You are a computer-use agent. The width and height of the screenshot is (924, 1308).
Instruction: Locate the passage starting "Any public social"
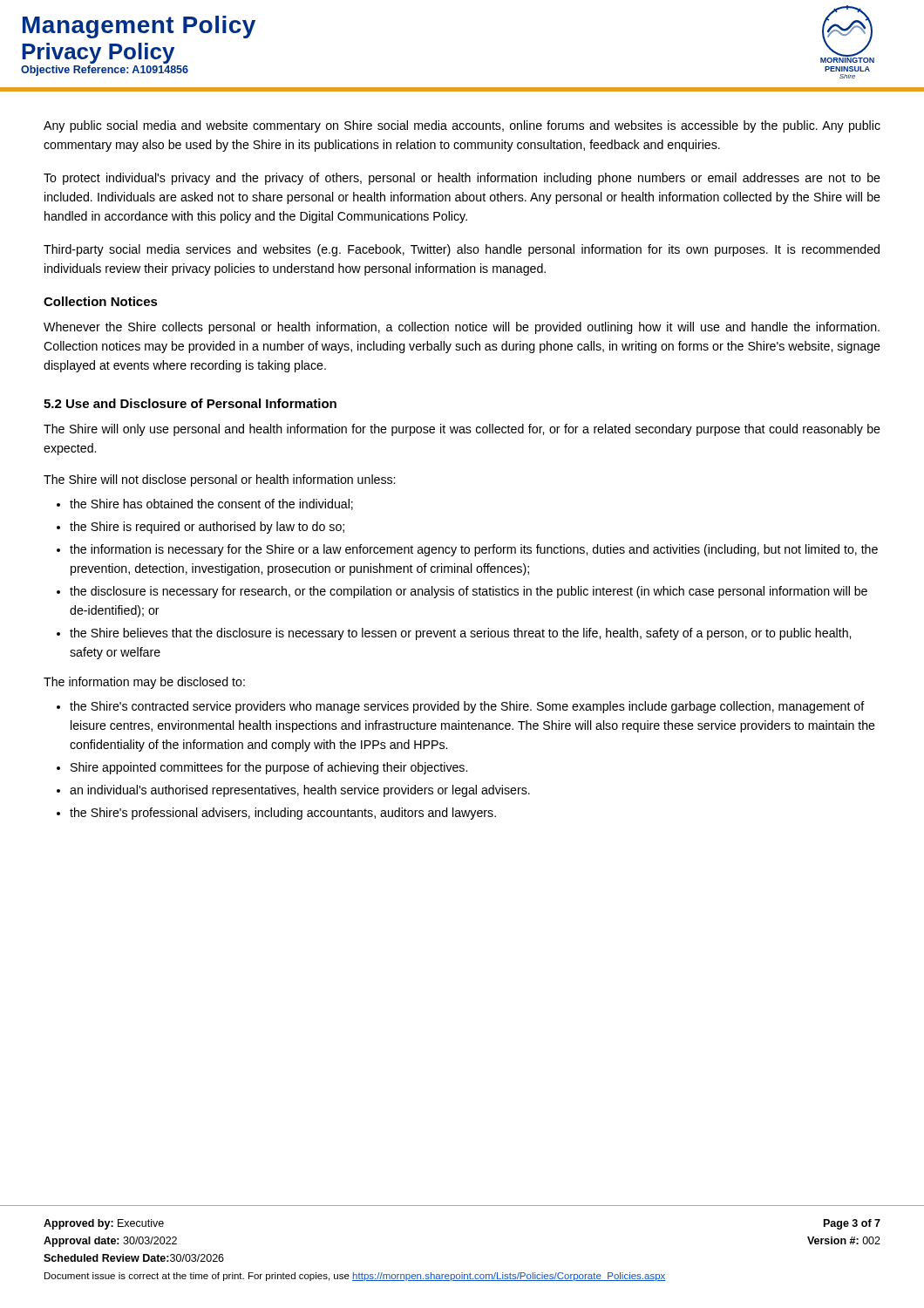[x=462, y=135]
